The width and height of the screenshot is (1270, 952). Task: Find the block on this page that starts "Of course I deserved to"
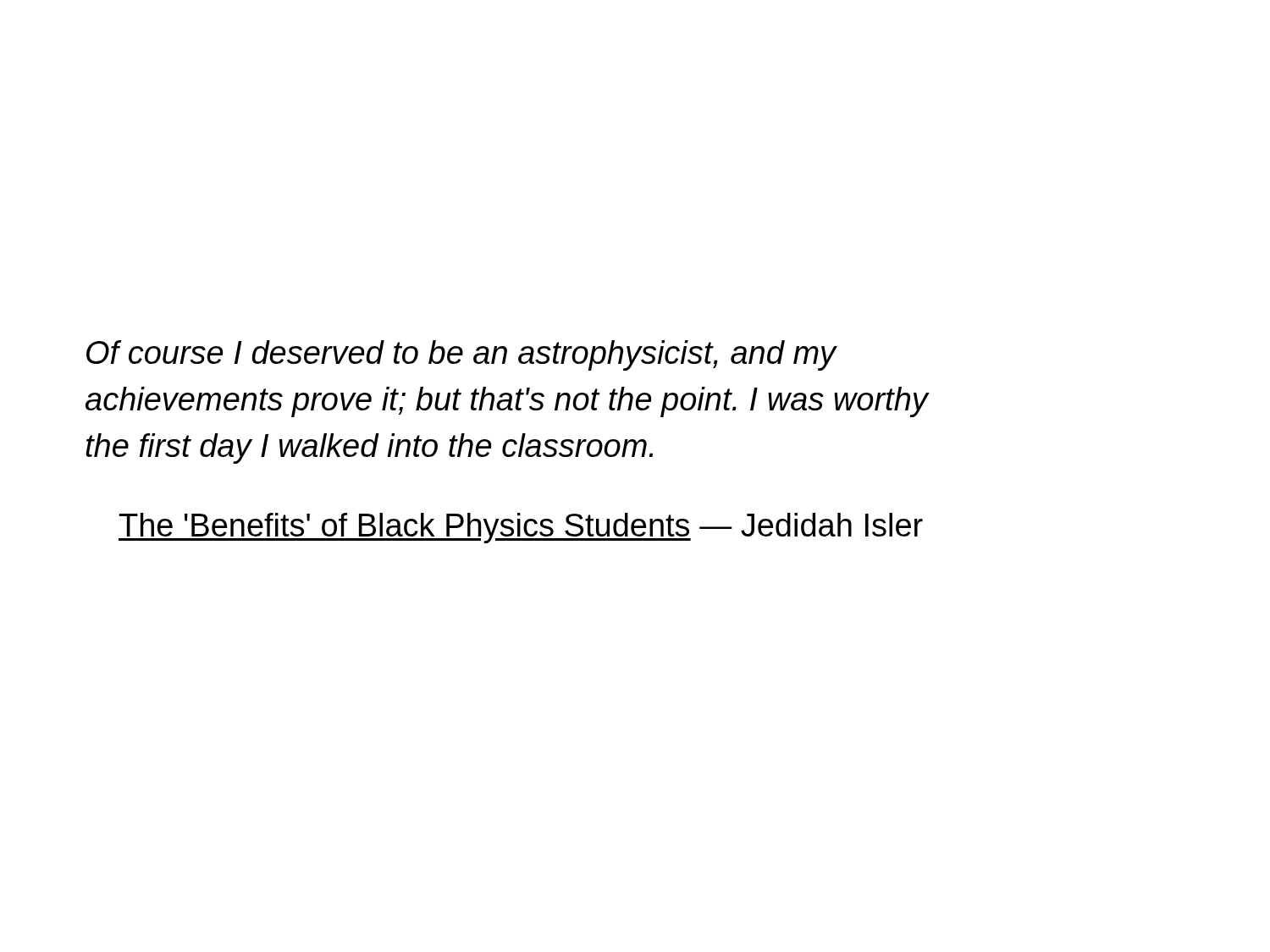pyautogui.click(x=506, y=400)
